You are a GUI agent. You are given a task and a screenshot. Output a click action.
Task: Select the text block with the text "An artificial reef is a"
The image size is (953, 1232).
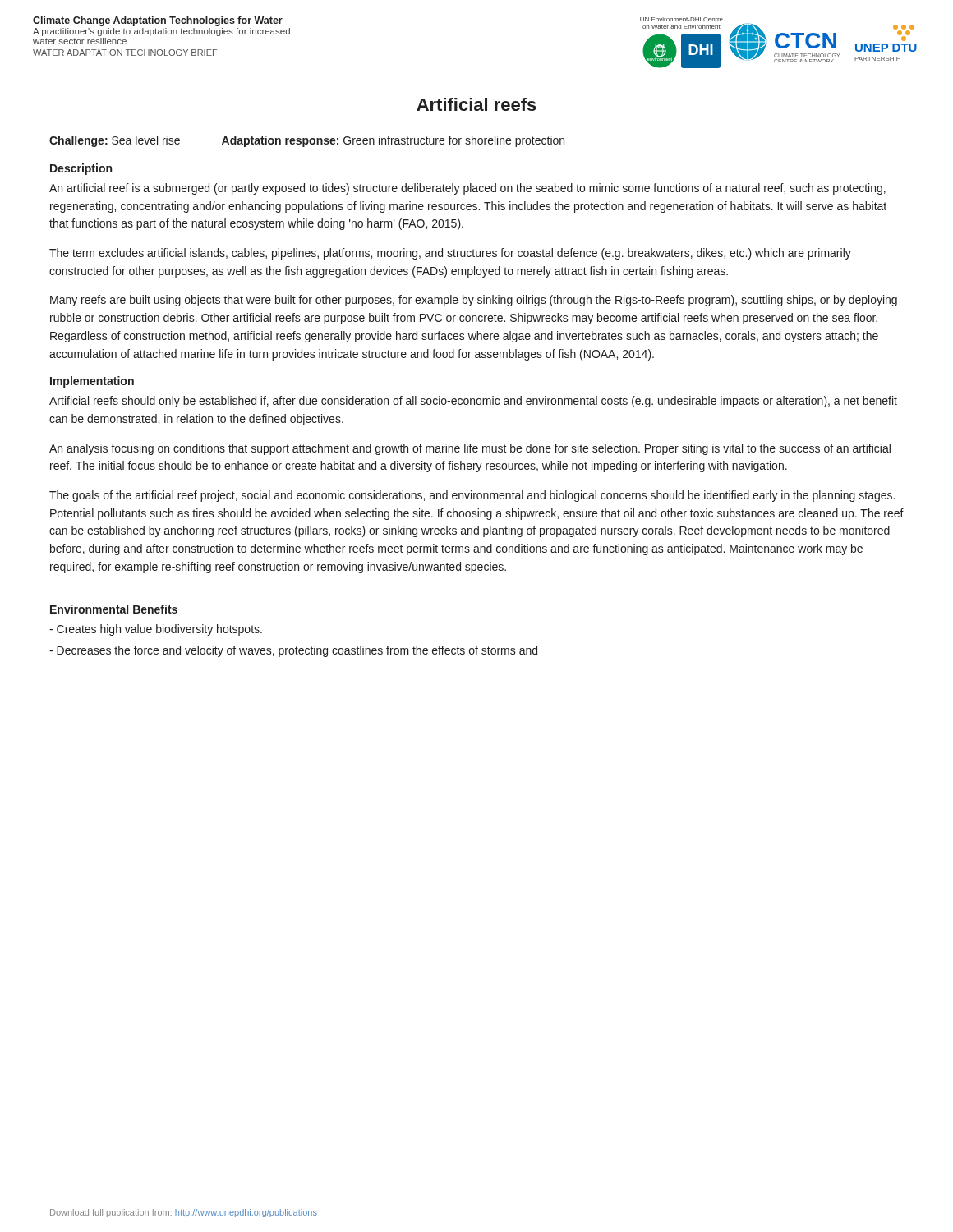click(x=468, y=206)
